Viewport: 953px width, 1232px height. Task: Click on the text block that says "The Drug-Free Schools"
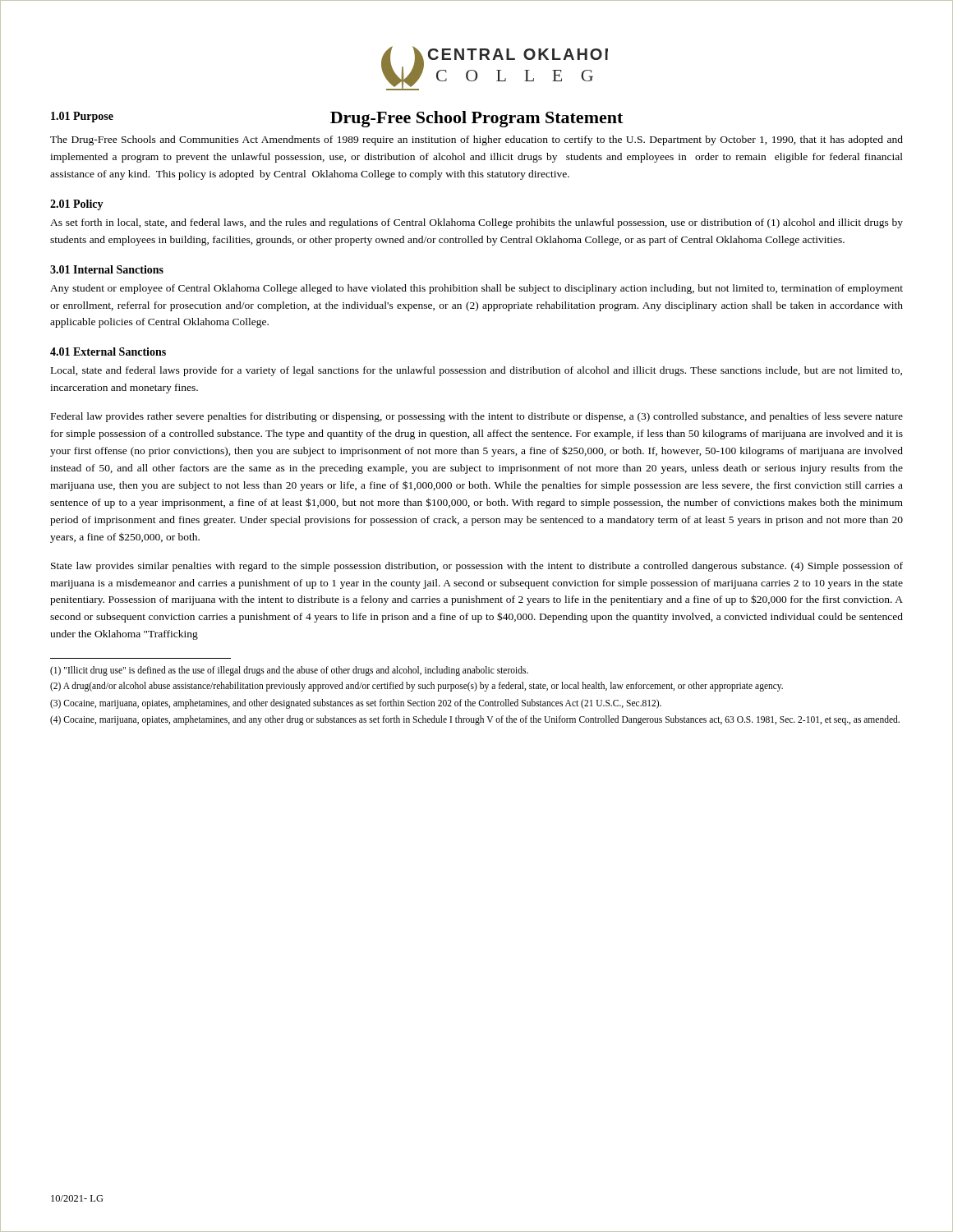[476, 156]
